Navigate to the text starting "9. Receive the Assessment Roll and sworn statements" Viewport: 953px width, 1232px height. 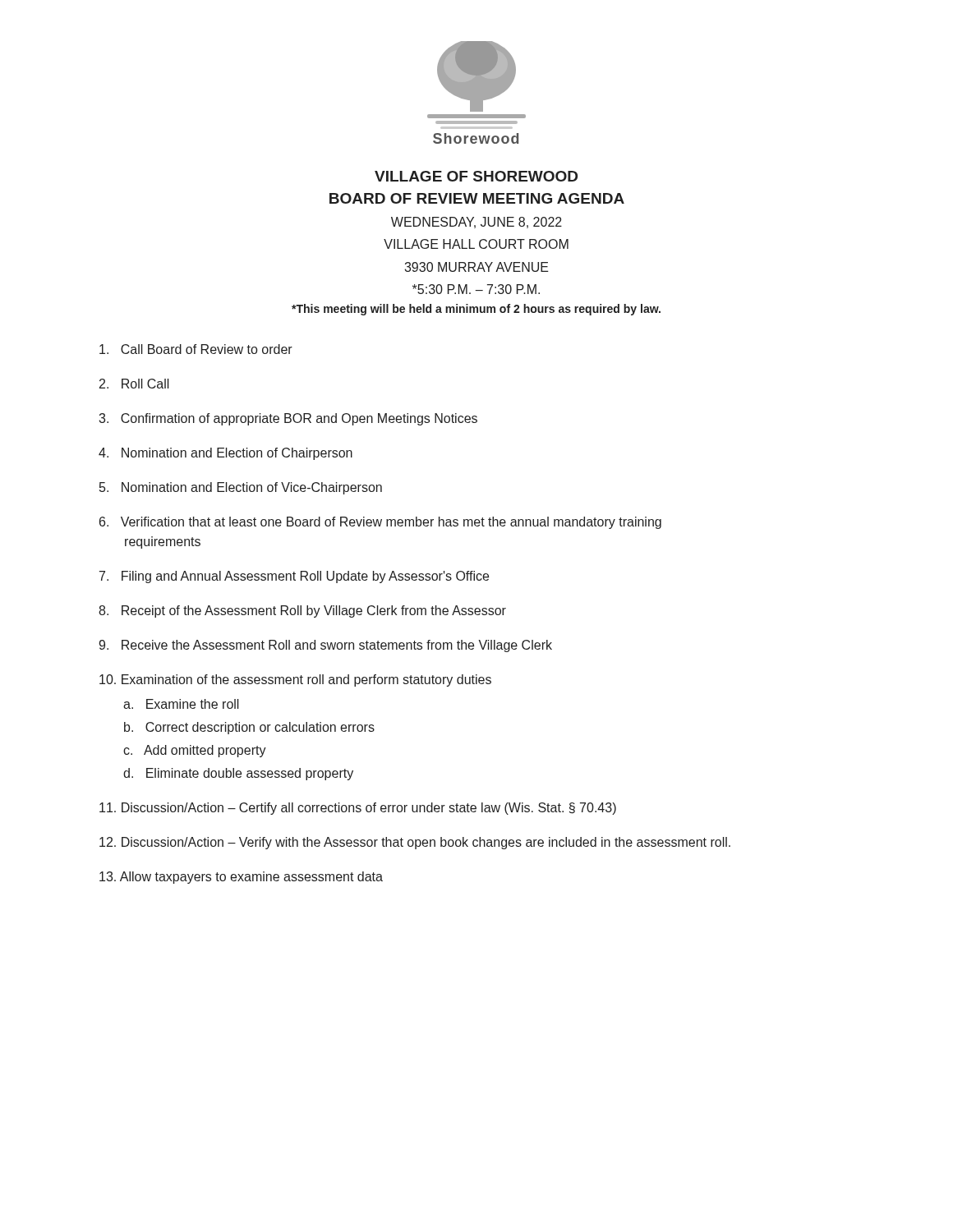point(325,645)
